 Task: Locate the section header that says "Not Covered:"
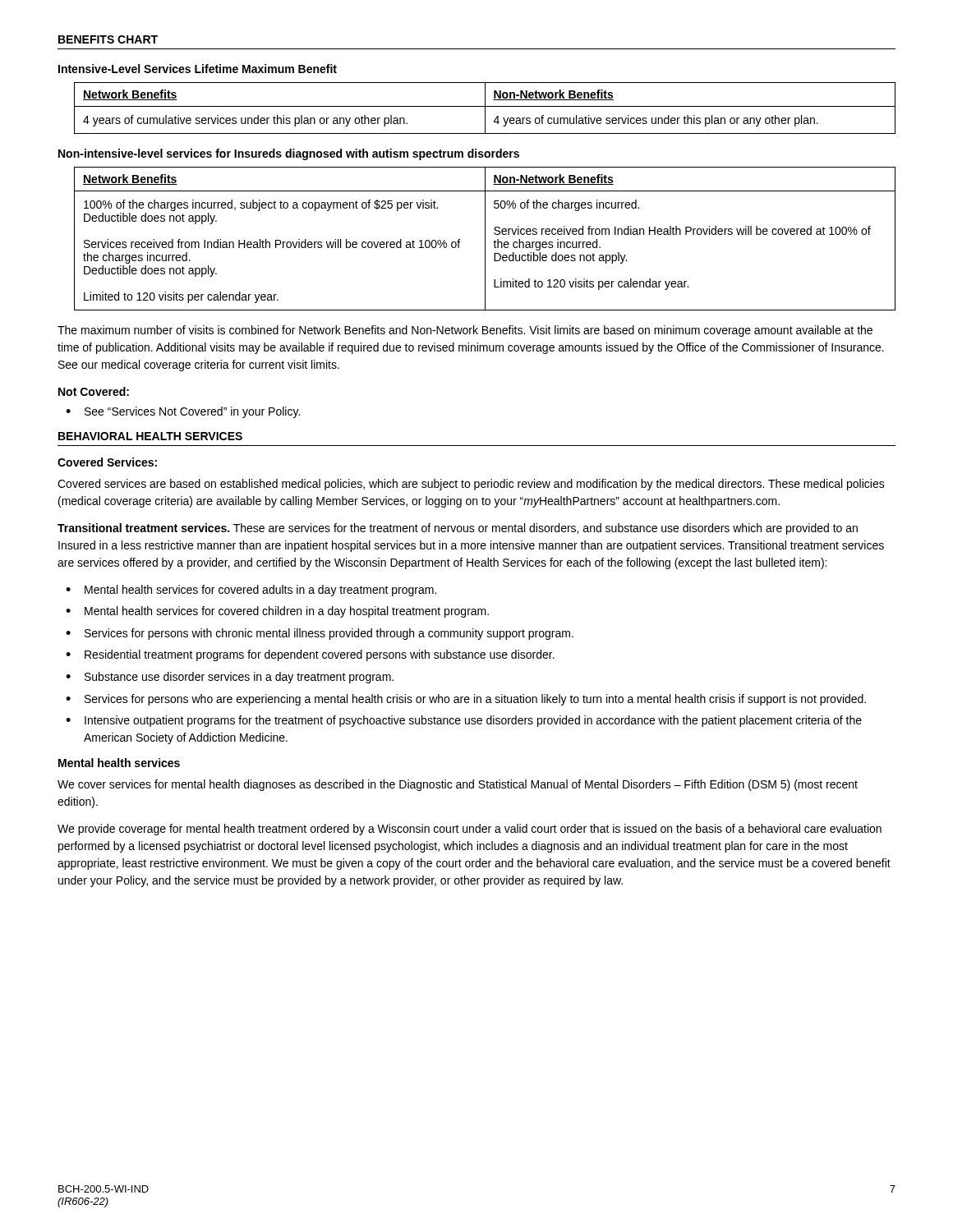94,392
